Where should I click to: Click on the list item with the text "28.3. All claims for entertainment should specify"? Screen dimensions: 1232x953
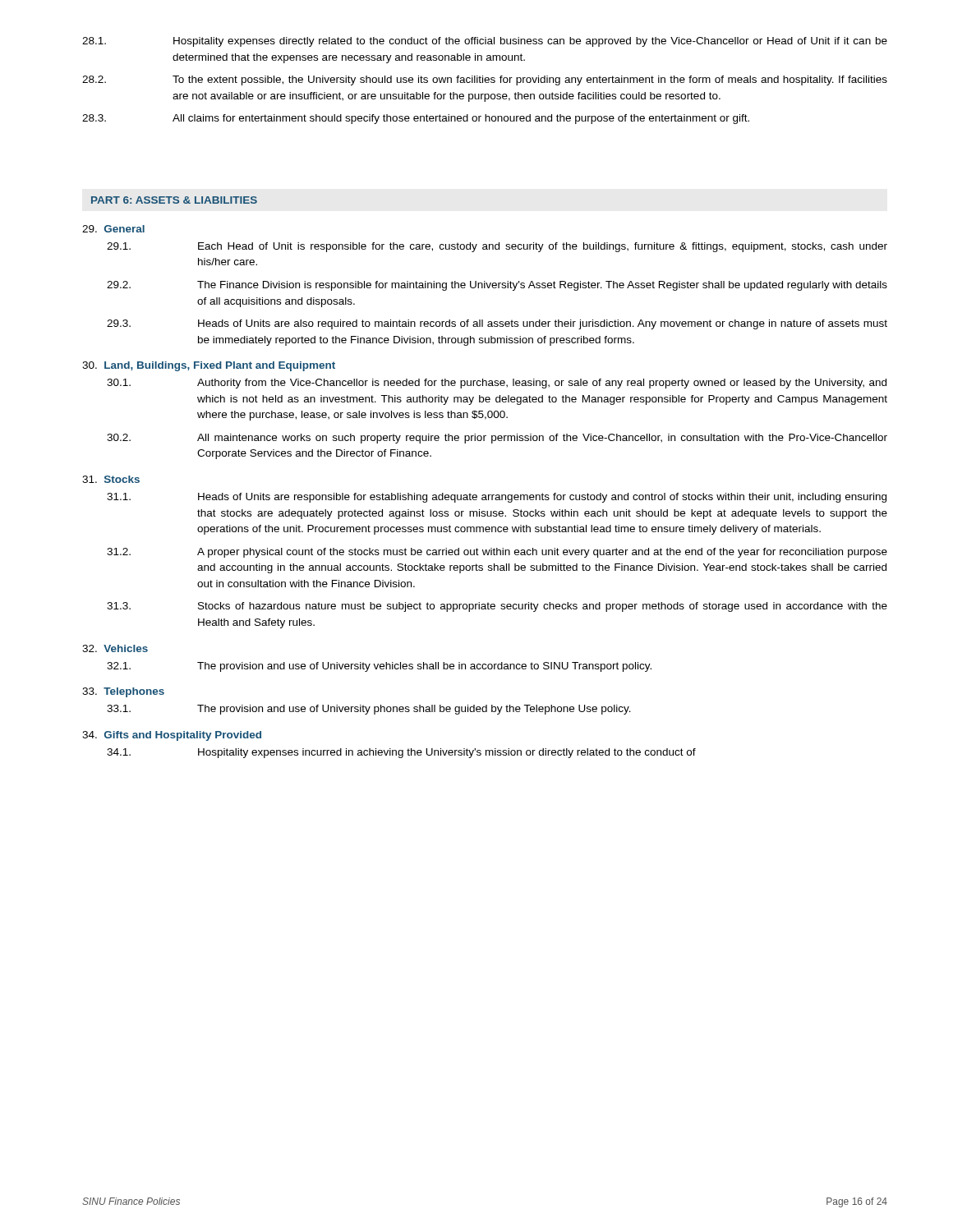(485, 118)
